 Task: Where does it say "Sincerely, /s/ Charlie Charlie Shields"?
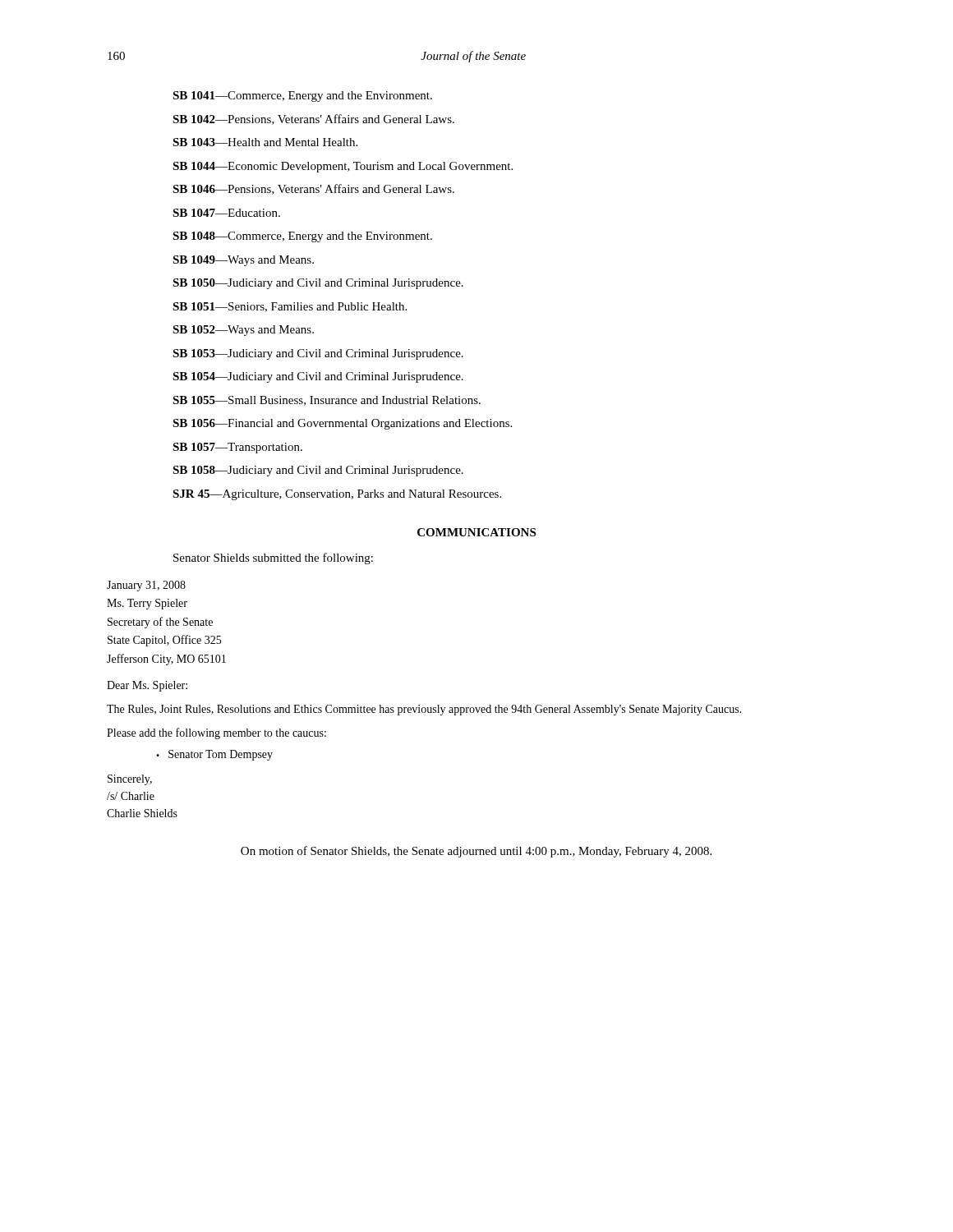pos(142,796)
